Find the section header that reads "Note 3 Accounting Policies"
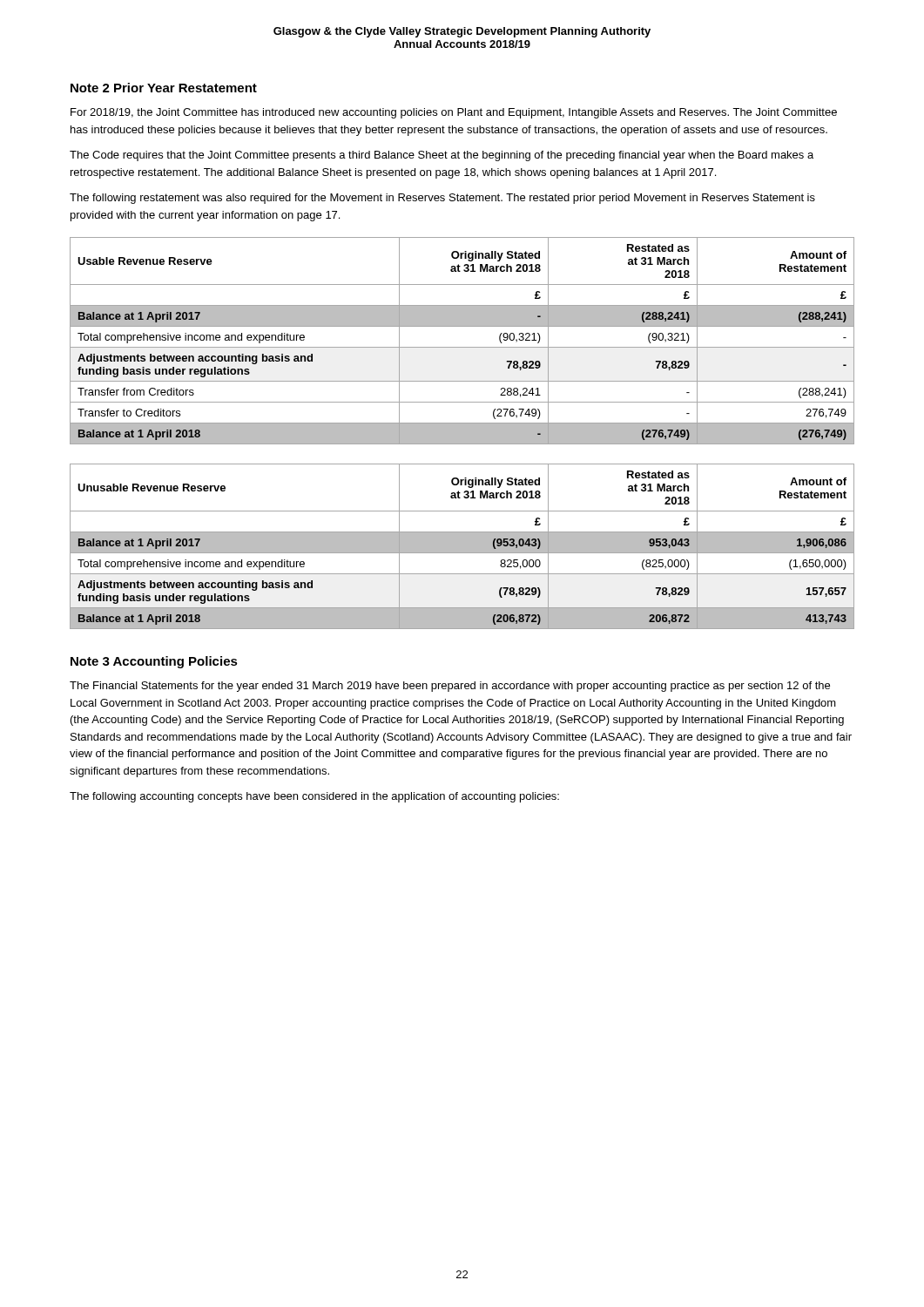924x1307 pixels. (154, 661)
